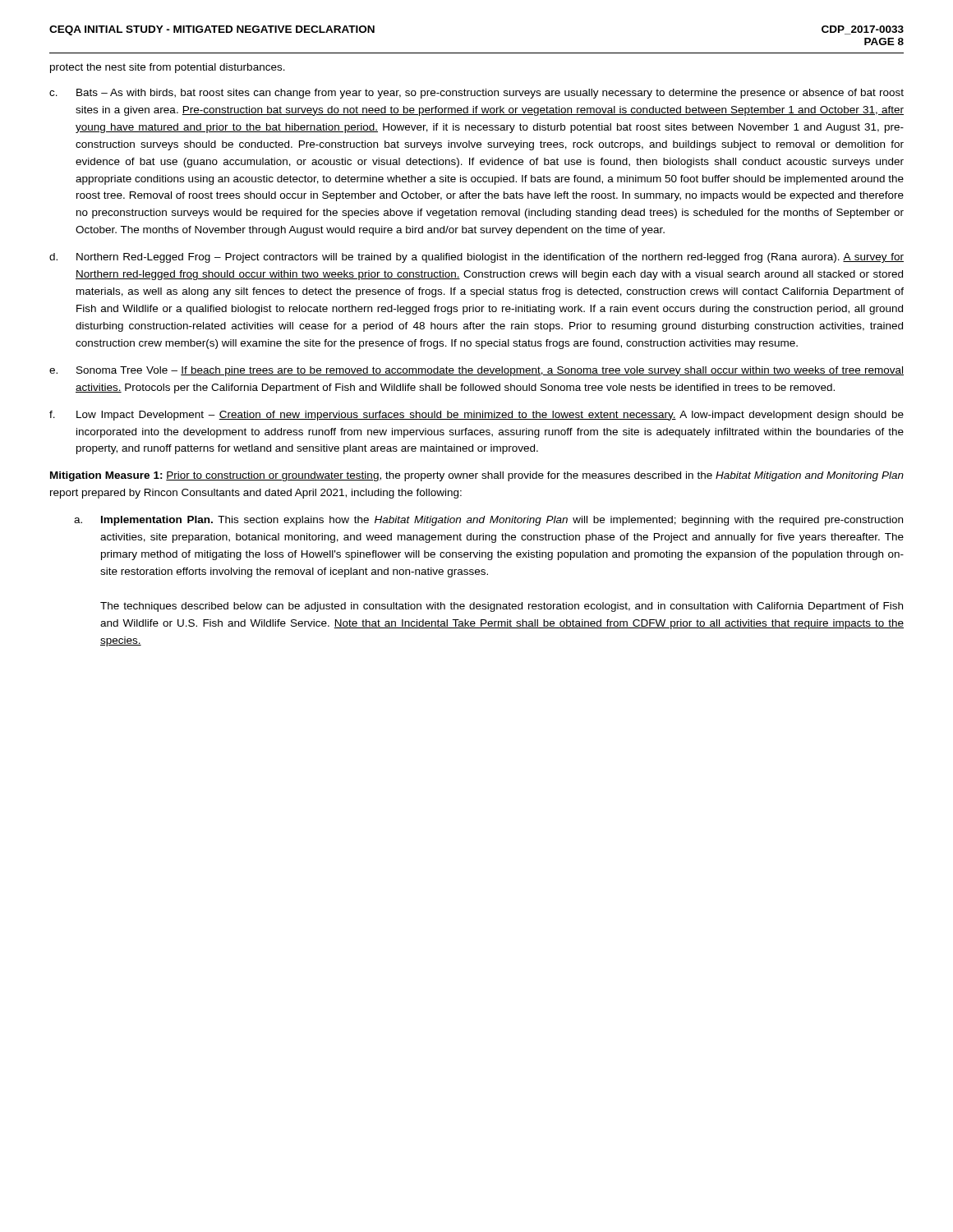Select the region starting "c. Bats – As with birds, bat"
953x1232 pixels.
476,162
